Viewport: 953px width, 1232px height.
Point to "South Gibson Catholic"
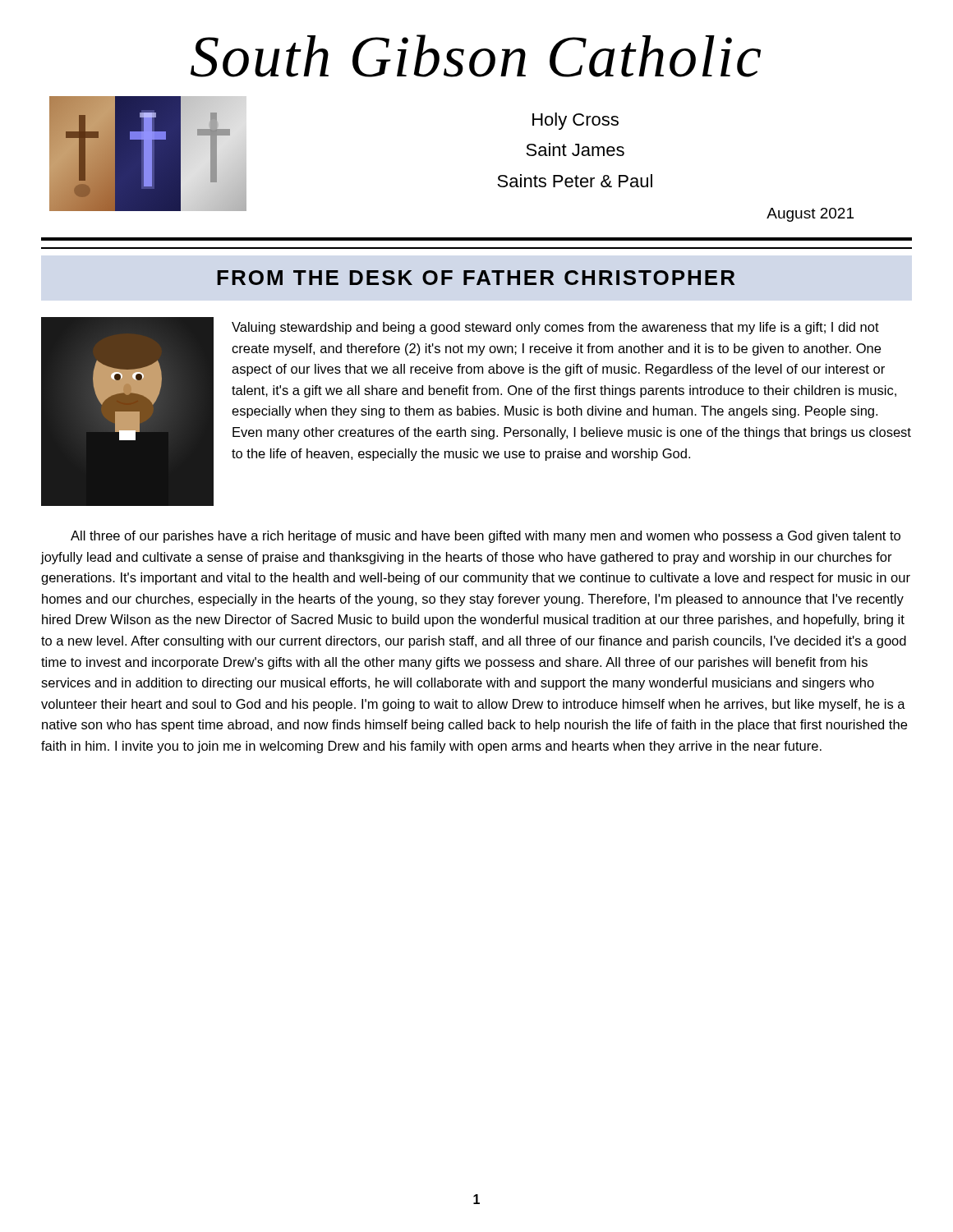(476, 57)
